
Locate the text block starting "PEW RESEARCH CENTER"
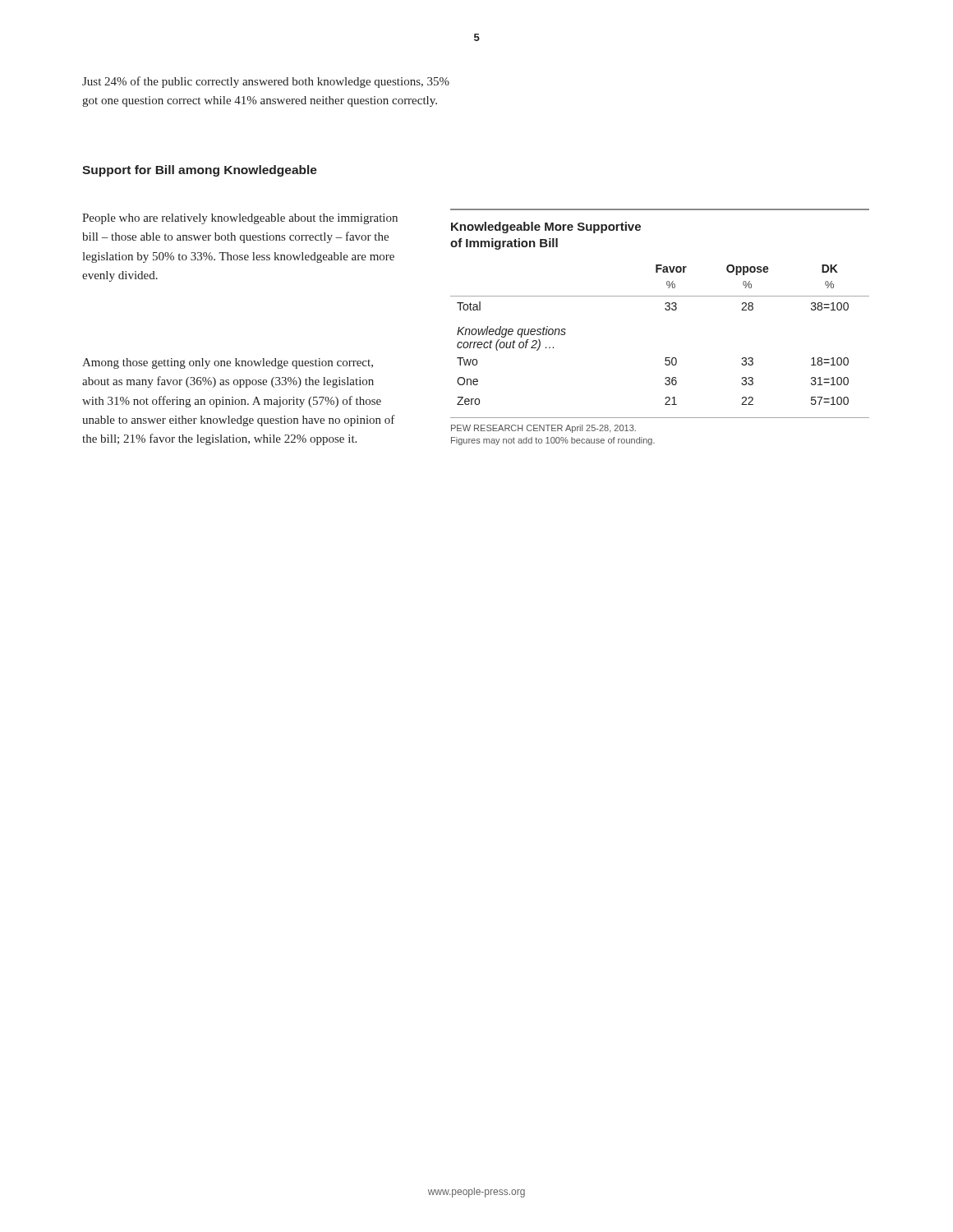coord(553,434)
